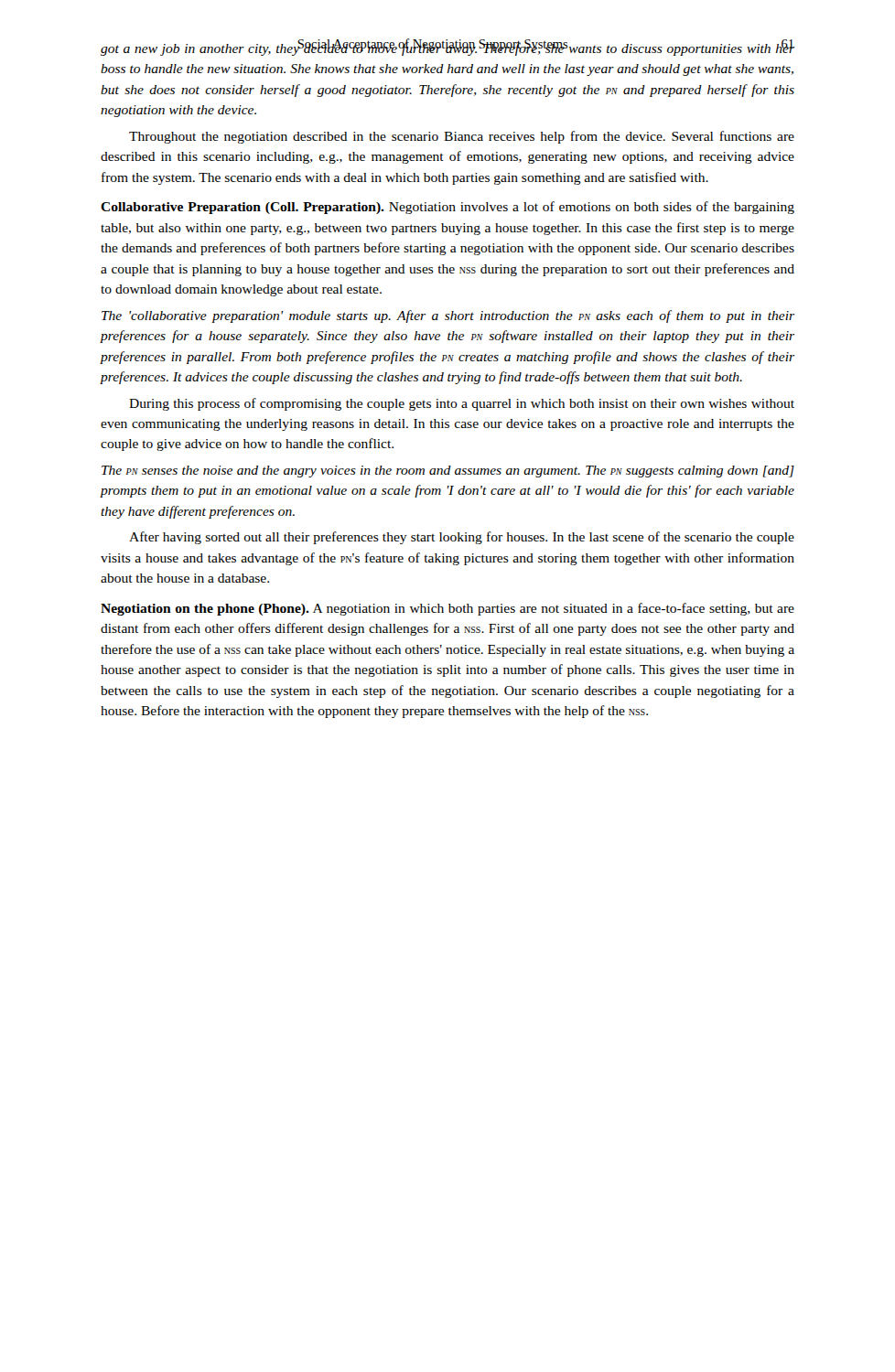Viewport: 895px width, 1372px height.
Task: Find the text block containing "Throughout the negotiation described"
Action: click(x=448, y=157)
